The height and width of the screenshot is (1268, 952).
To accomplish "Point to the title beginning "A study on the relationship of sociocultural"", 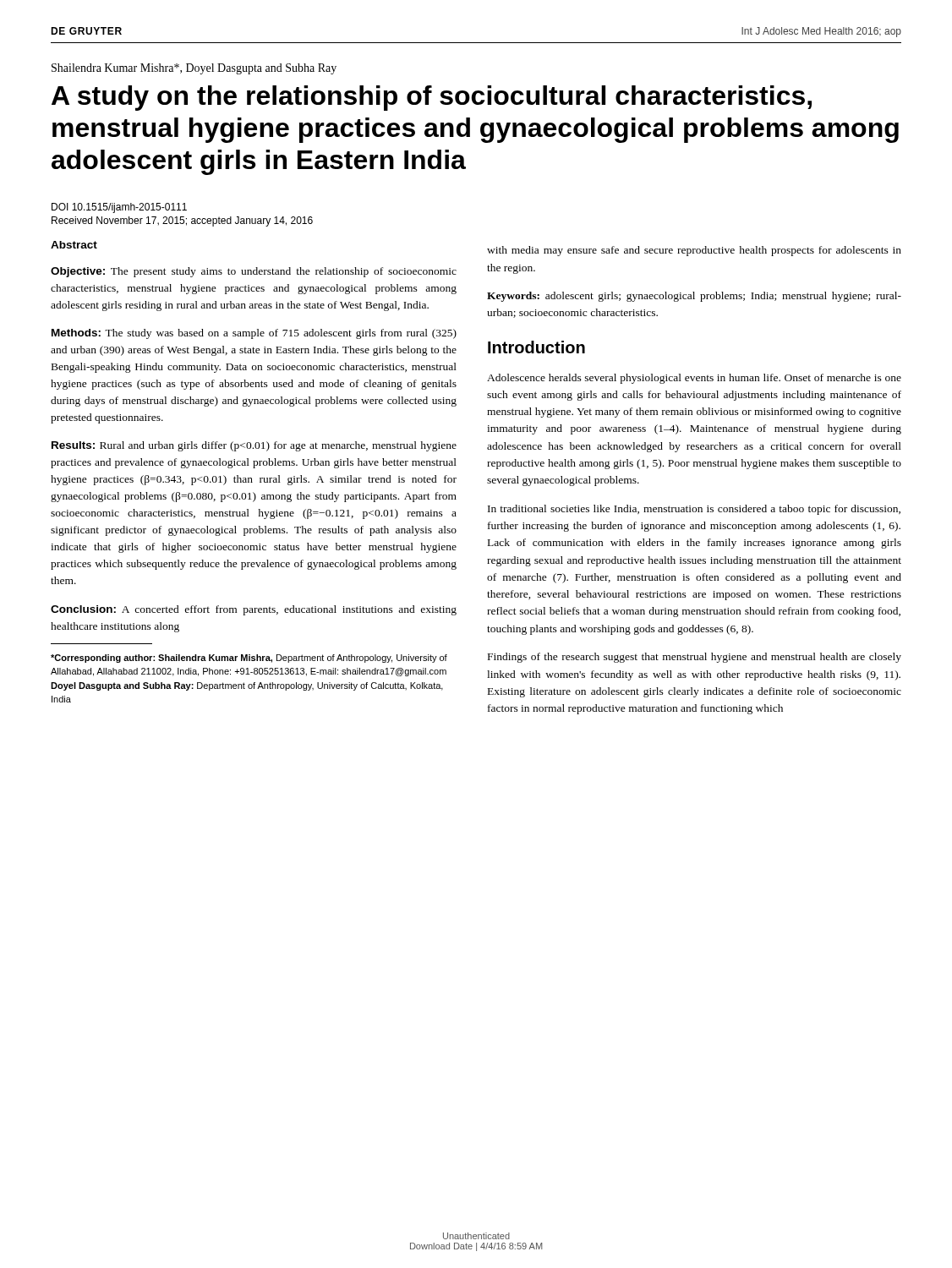I will (475, 127).
